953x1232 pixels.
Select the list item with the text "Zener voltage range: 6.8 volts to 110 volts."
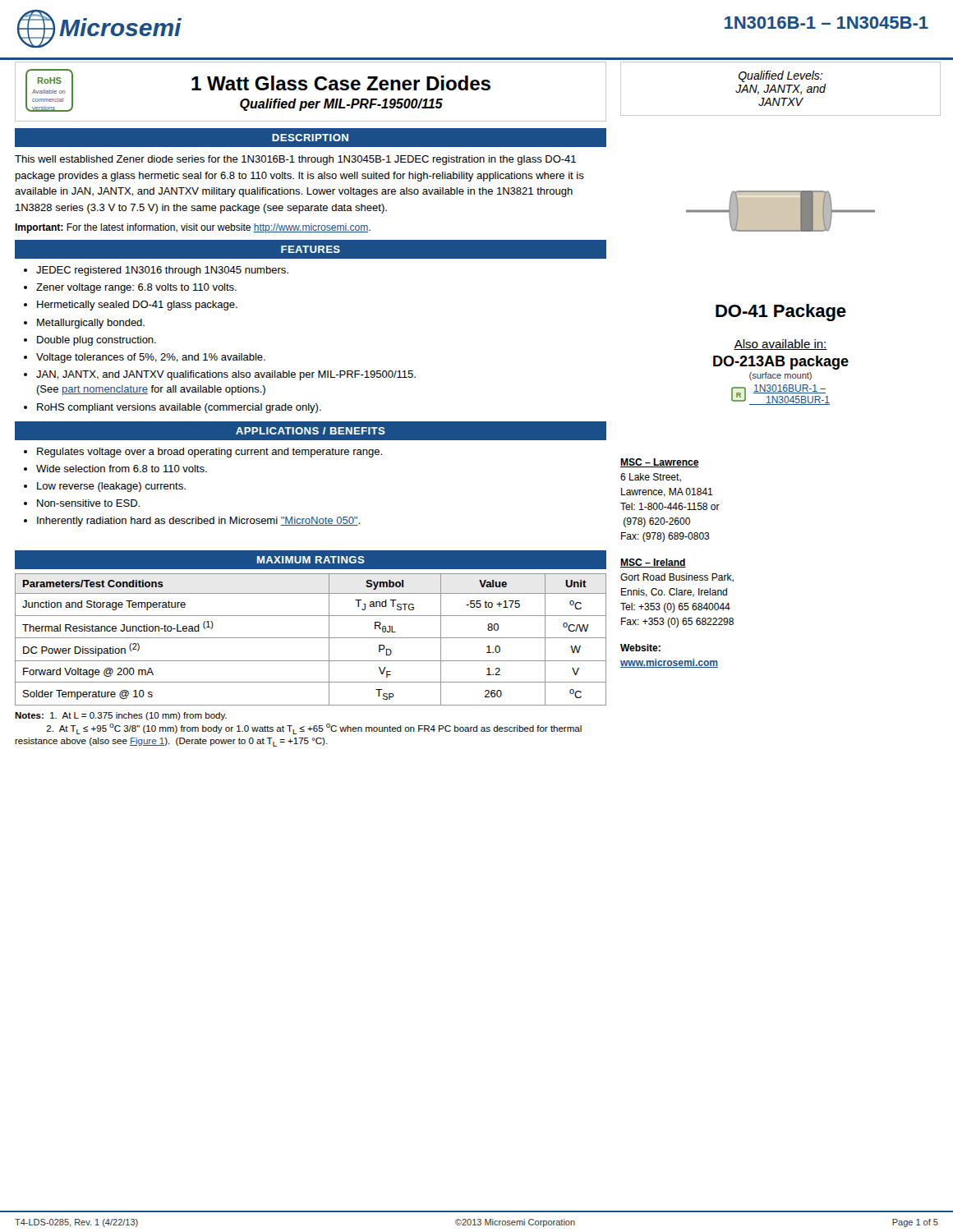pyautogui.click(x=137, y=287)
